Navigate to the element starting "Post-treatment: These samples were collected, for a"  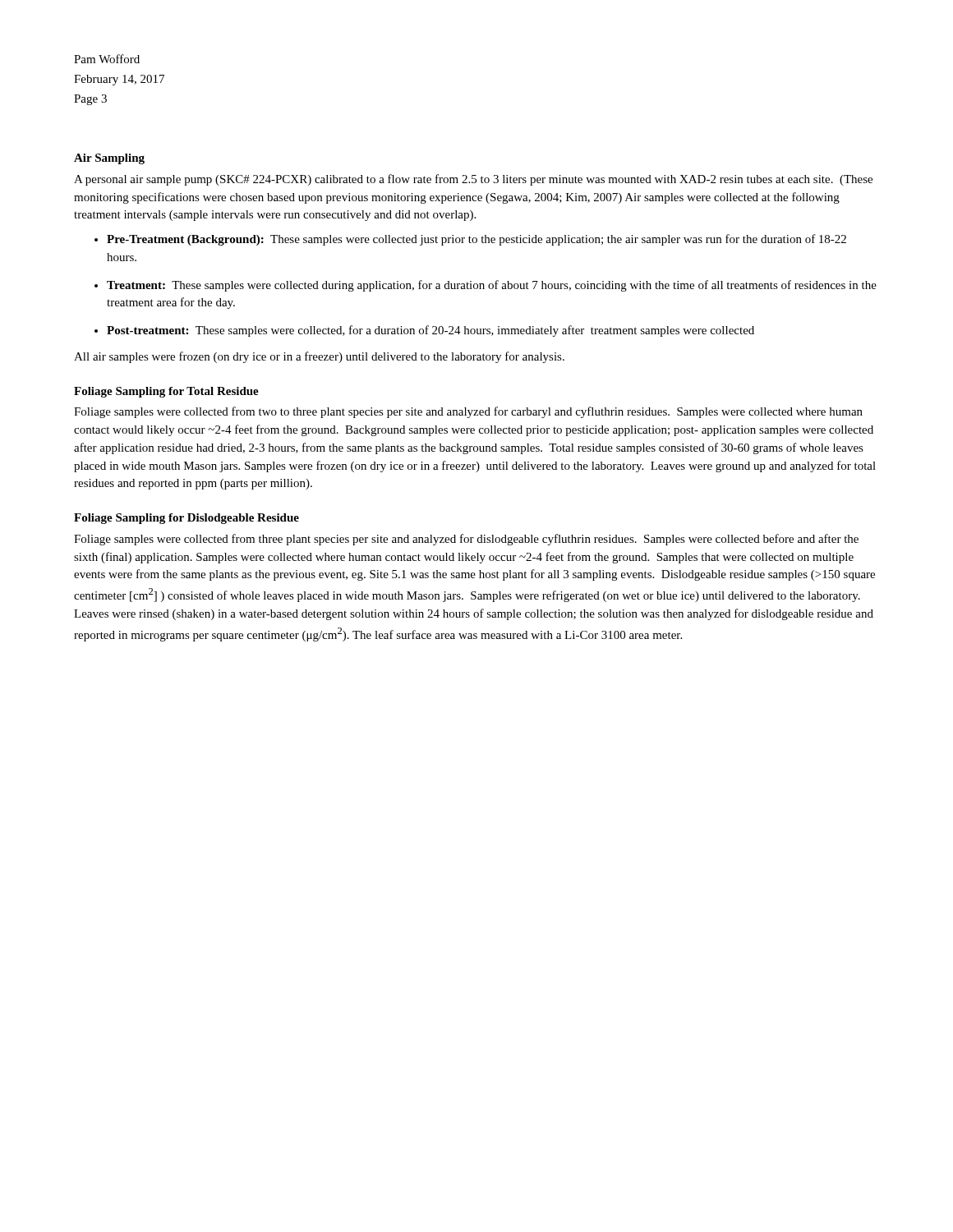click(x=431, y=330)
